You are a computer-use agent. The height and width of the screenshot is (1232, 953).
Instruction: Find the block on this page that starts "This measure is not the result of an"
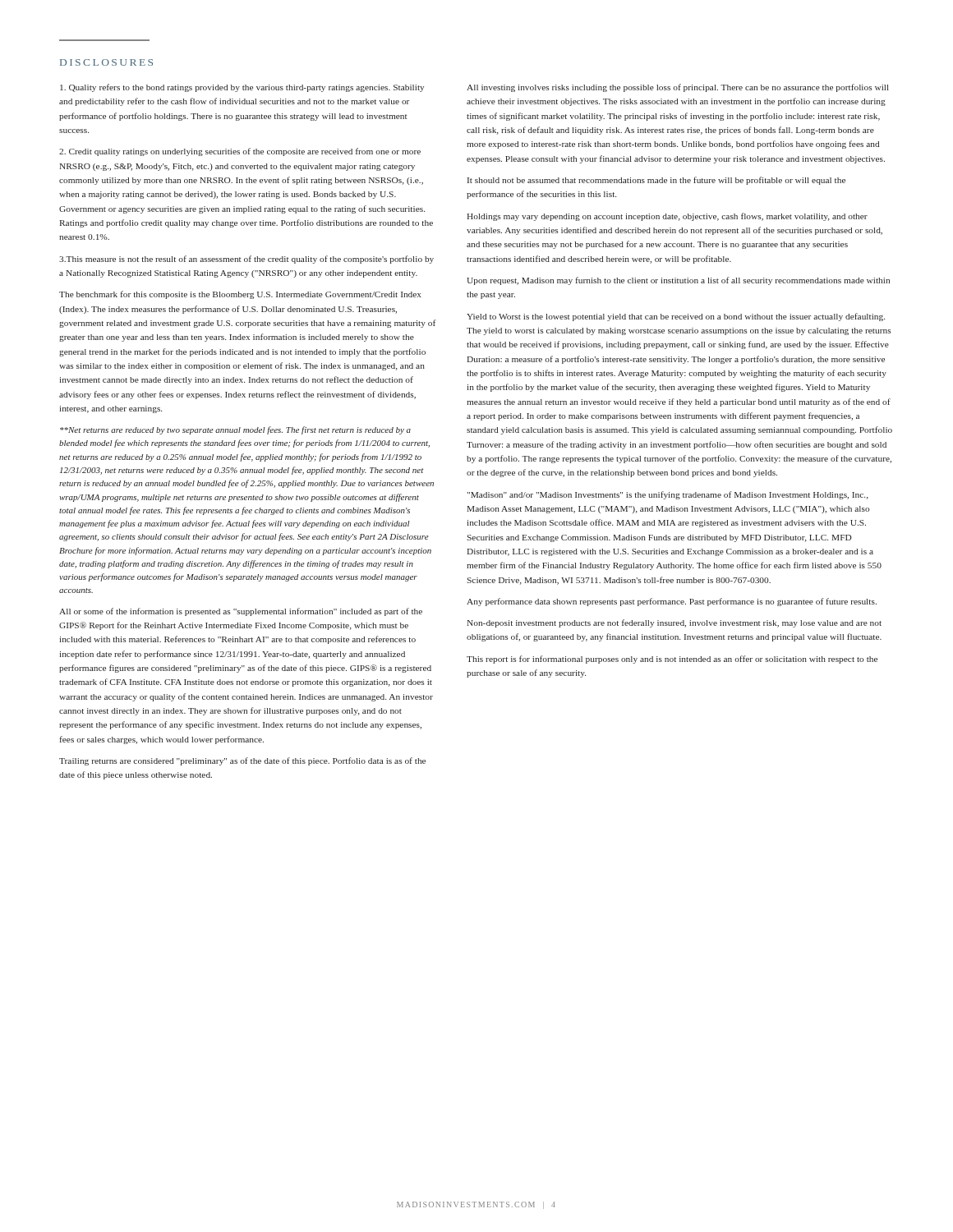[x=247, y=265]
